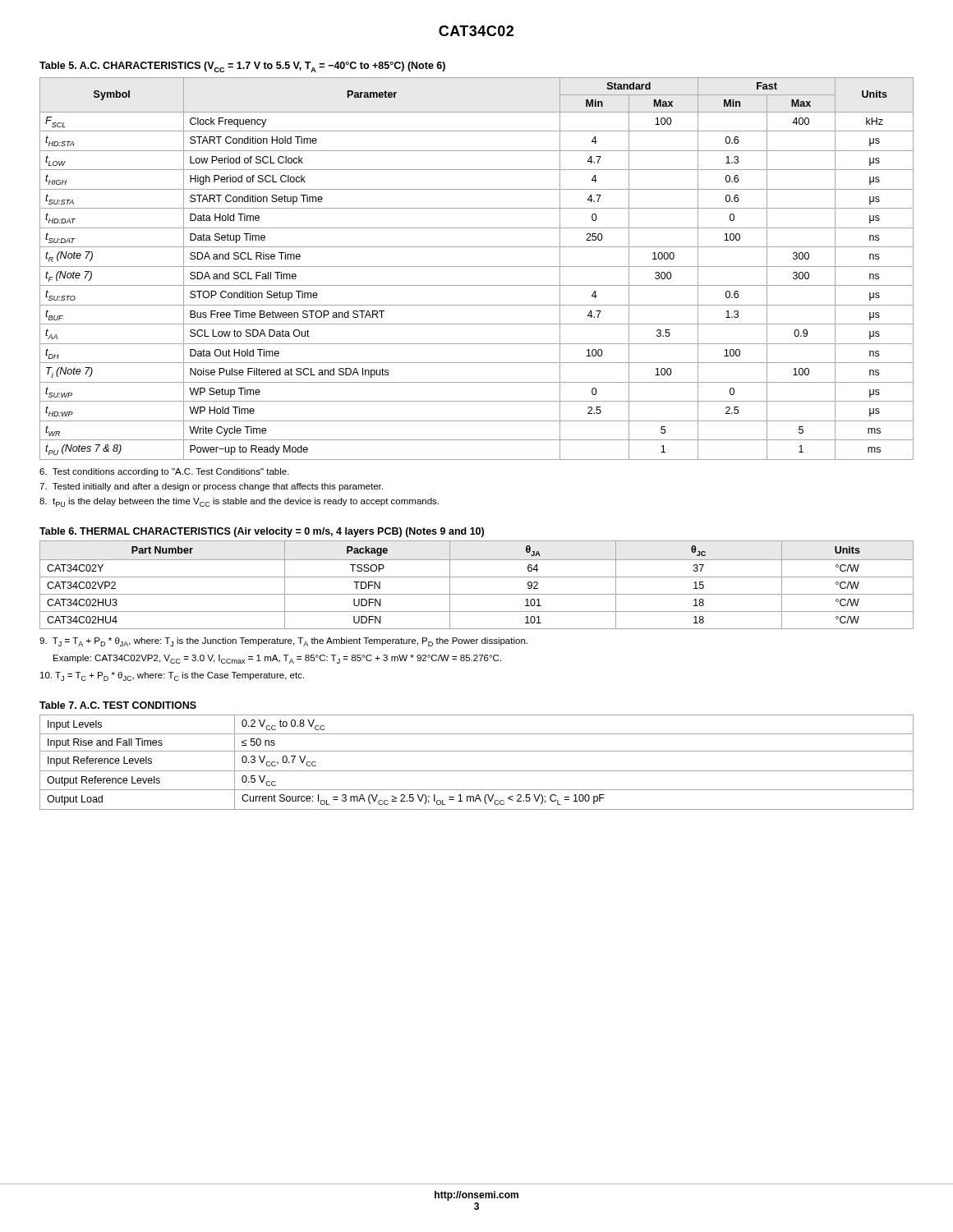This screenshot has width=953, height=1232.
Task: Click on the block starting "Table 7. A.C. TEST CONDITIONS"
Action: click(118, 705)
